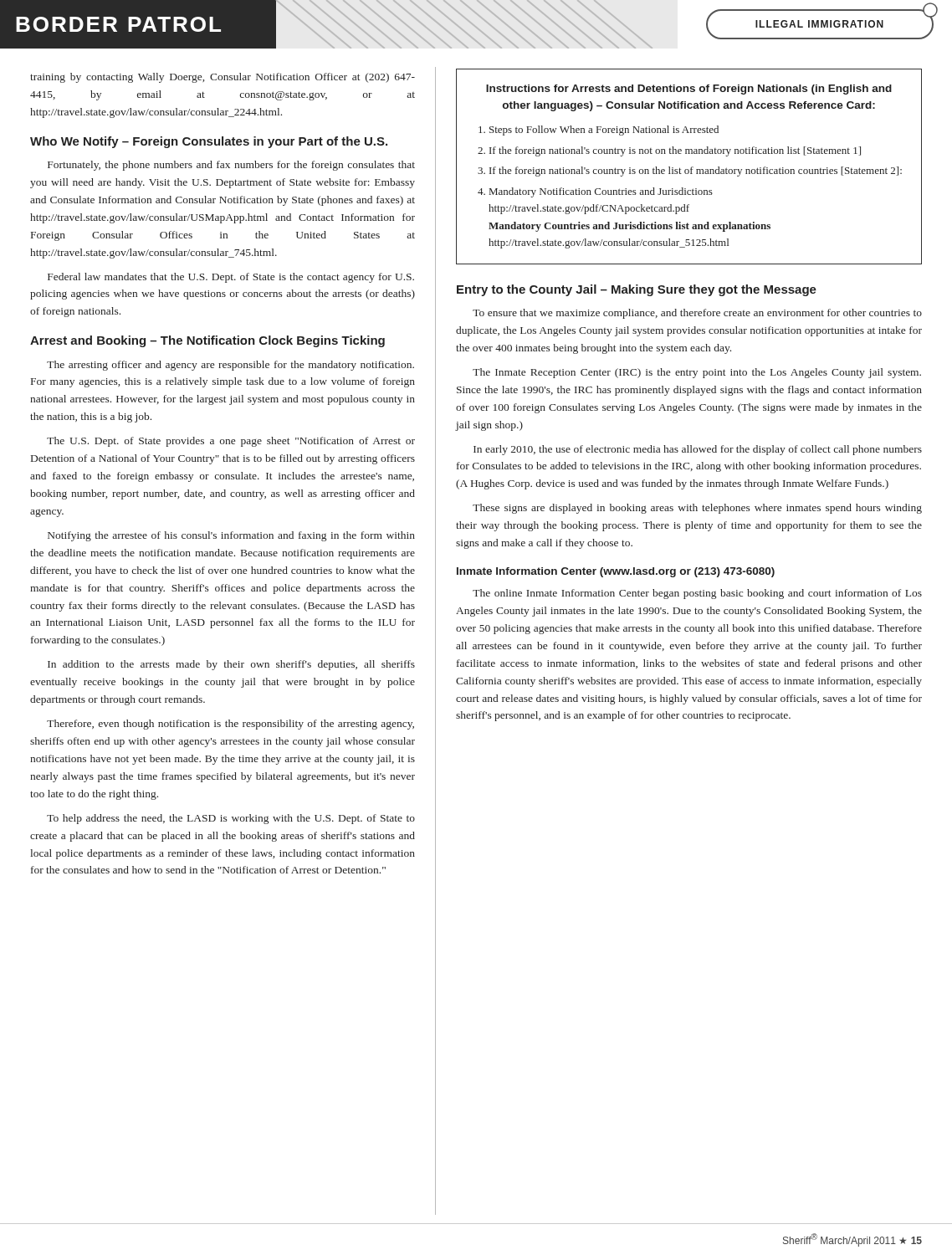The width and height of the screenshot is (952, 1255).
Task: Locate the text block starting "Fortunately, the phone numbers"
Action: (223, 239)
